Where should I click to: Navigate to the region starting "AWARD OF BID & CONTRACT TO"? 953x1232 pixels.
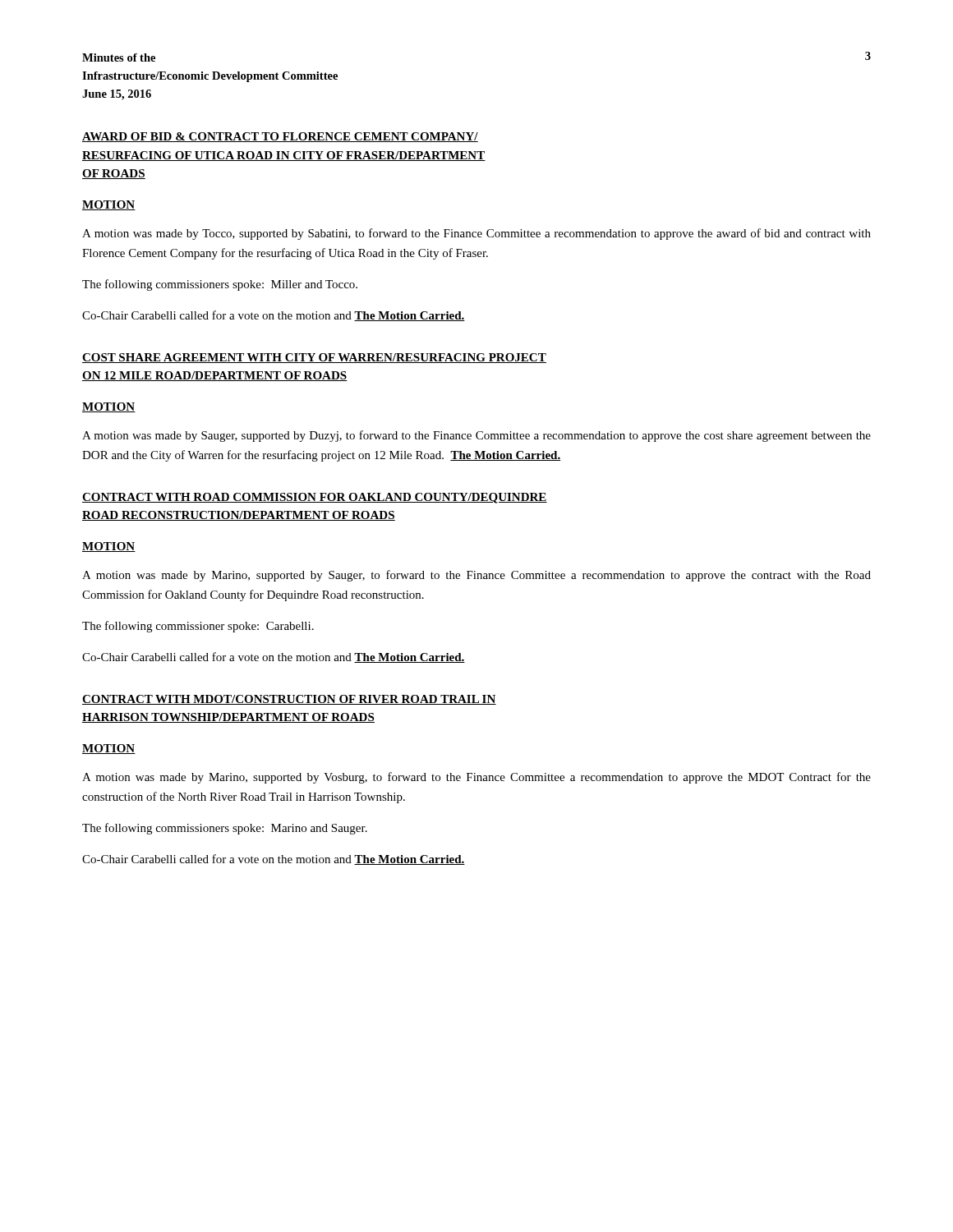[284, 155]
